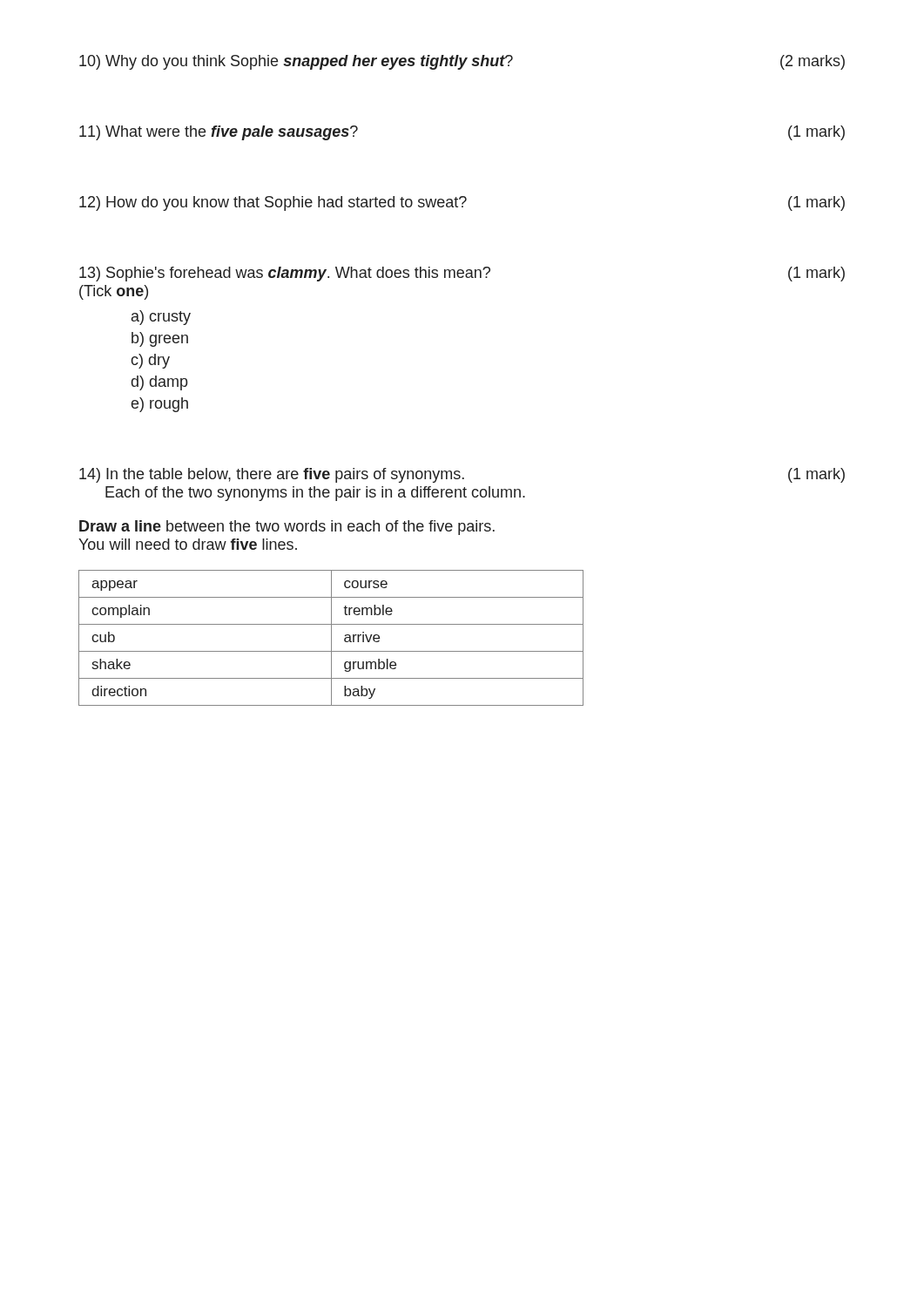Point to the block beginning "12) How do you know that"
Viewport: 924px width, 1307px height.
pyautogui.click(x=462, y=203)
